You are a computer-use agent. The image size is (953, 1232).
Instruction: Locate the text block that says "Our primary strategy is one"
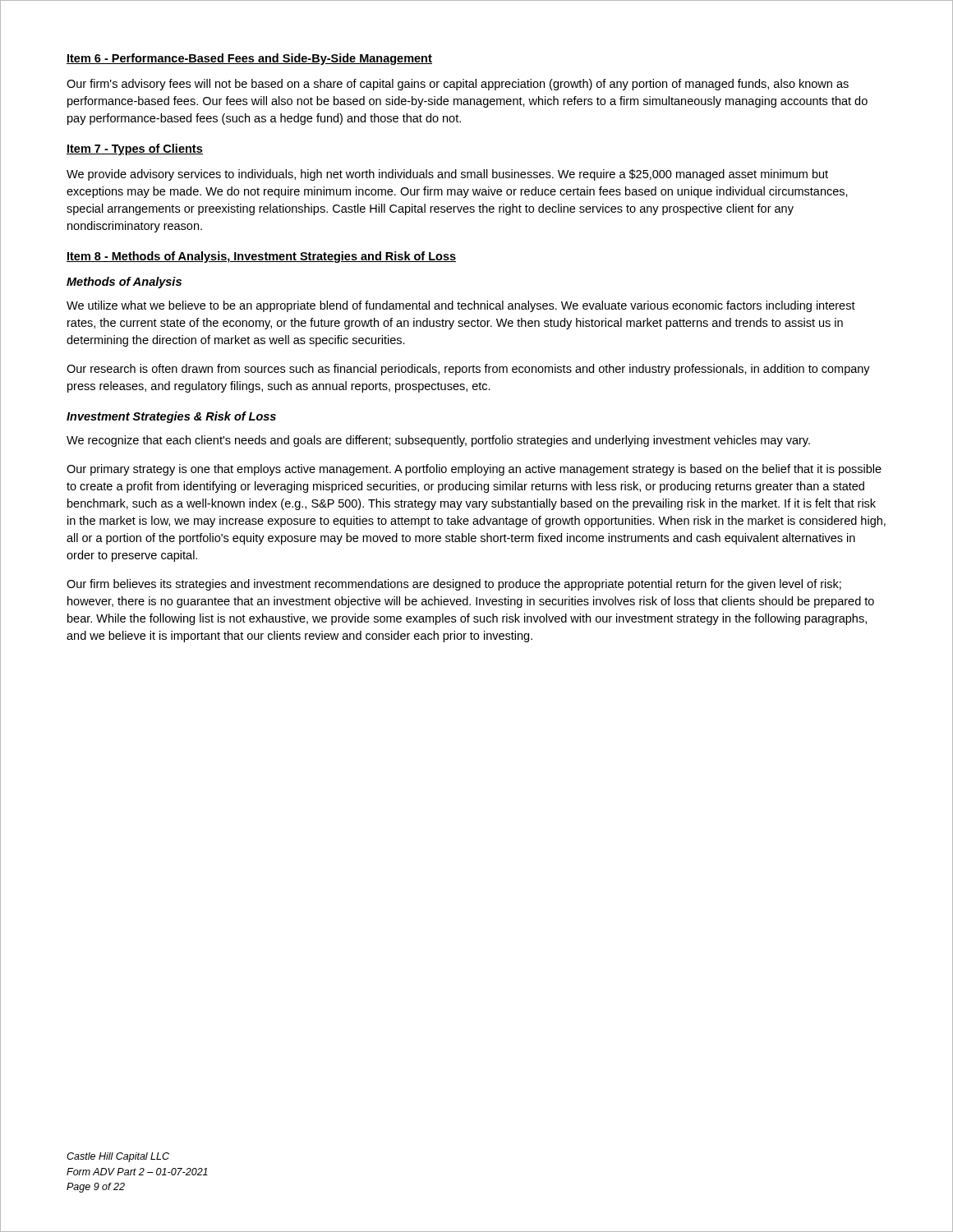point(476,512)
